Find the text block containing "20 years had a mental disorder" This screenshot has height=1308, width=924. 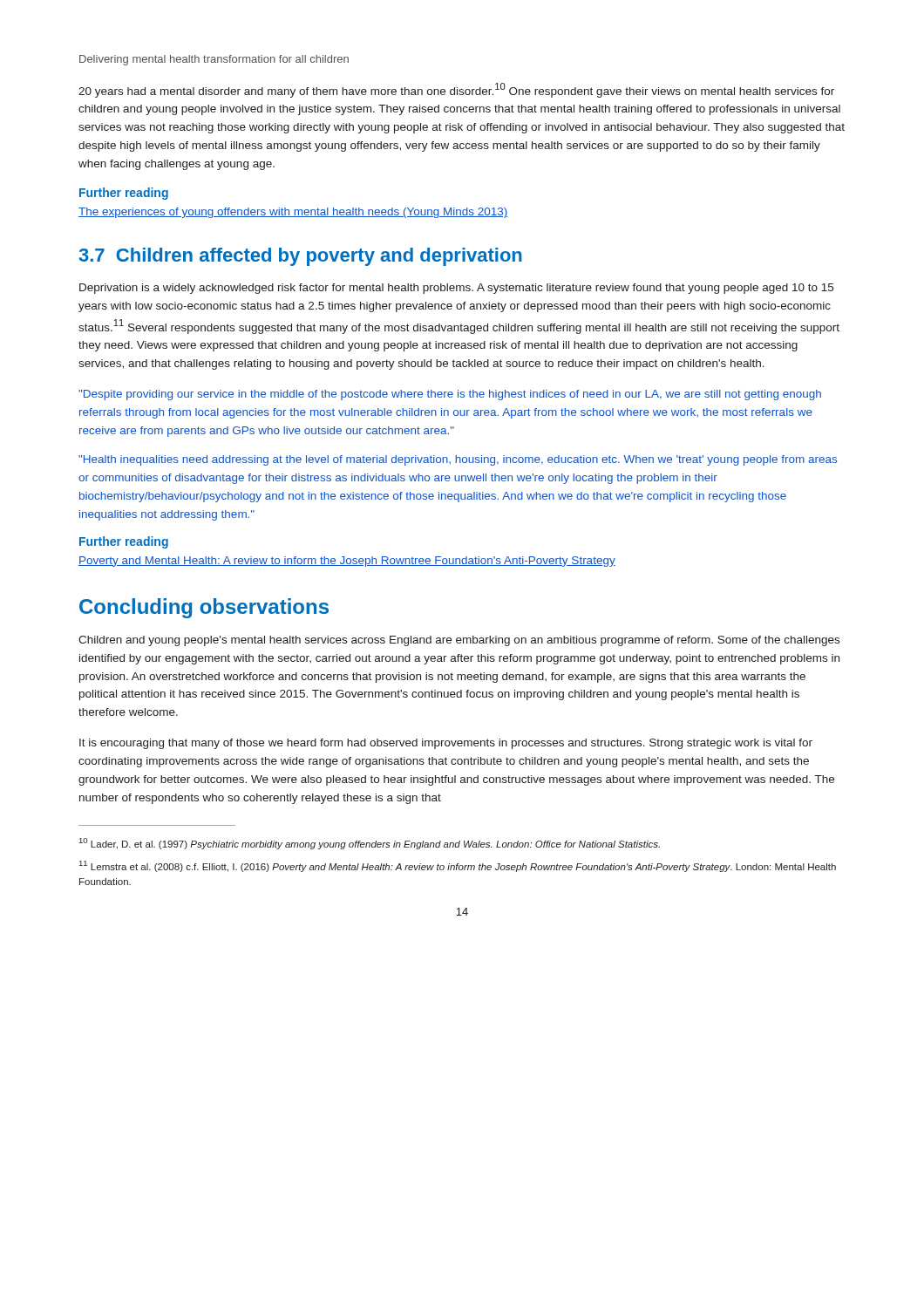point(462,126)
